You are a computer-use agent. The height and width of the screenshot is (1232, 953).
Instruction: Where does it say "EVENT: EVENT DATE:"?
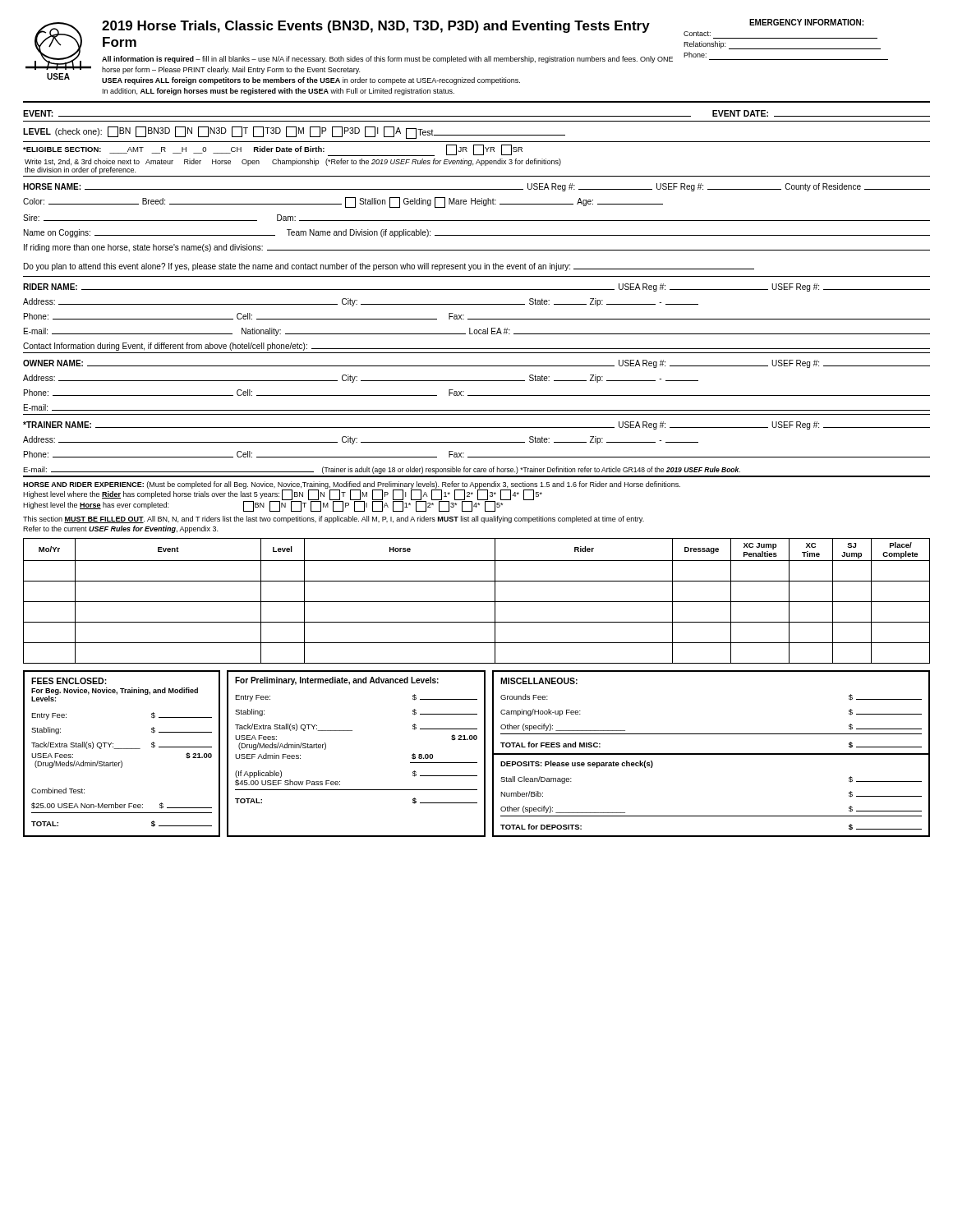(x=476, y=112)
